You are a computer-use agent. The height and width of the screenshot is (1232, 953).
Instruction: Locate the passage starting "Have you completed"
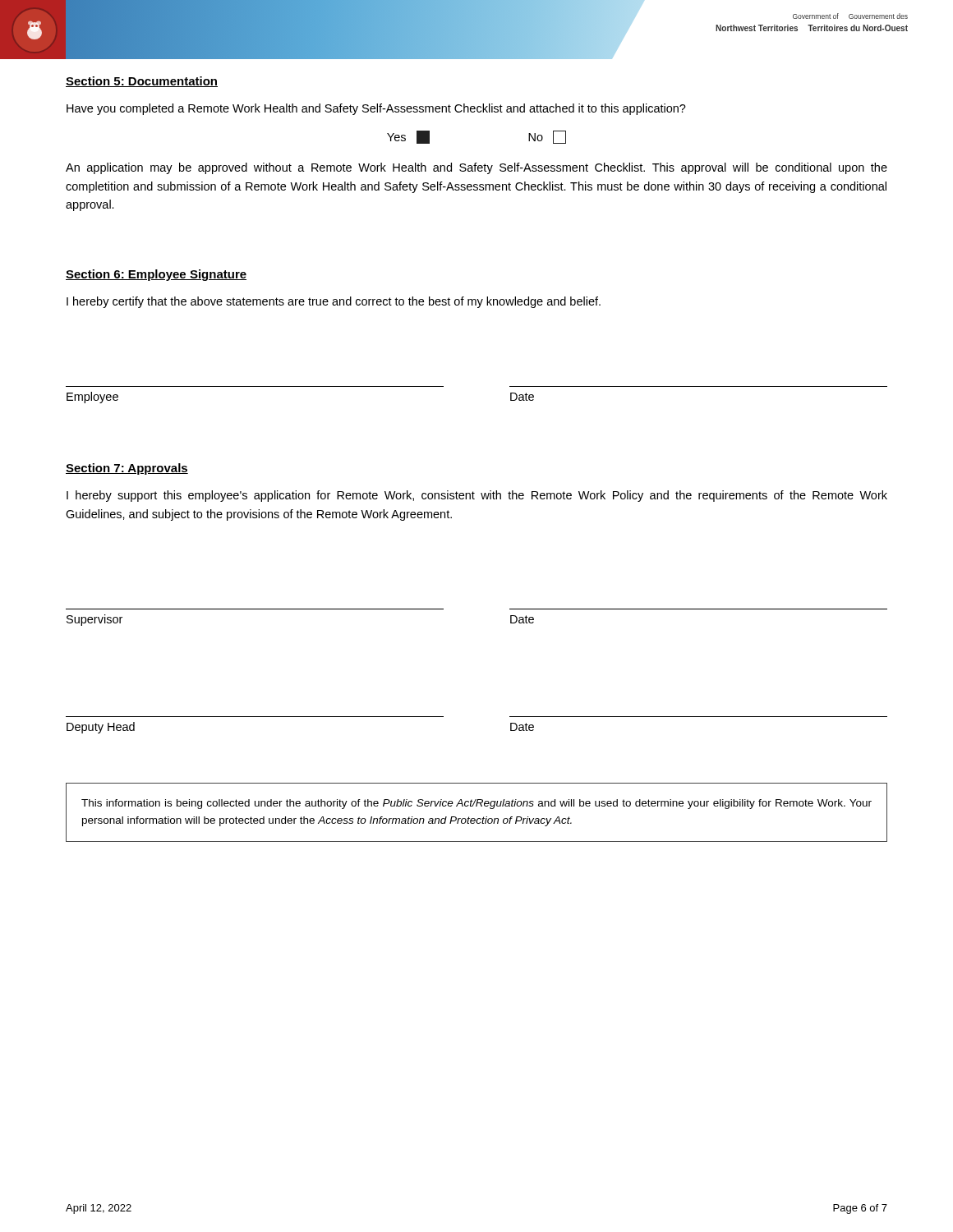[376, 108]
